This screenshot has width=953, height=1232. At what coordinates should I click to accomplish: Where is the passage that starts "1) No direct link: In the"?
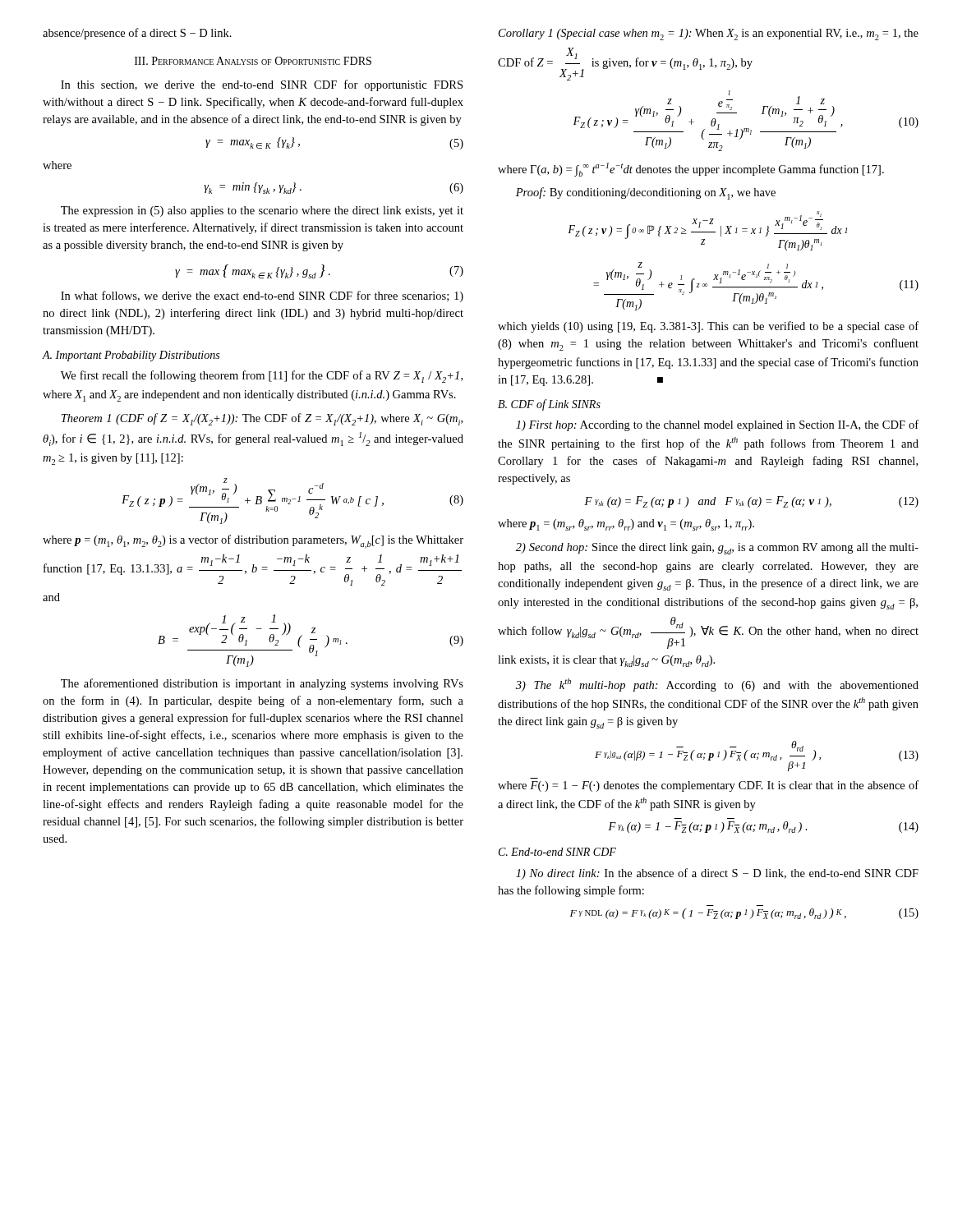[708, 882]
